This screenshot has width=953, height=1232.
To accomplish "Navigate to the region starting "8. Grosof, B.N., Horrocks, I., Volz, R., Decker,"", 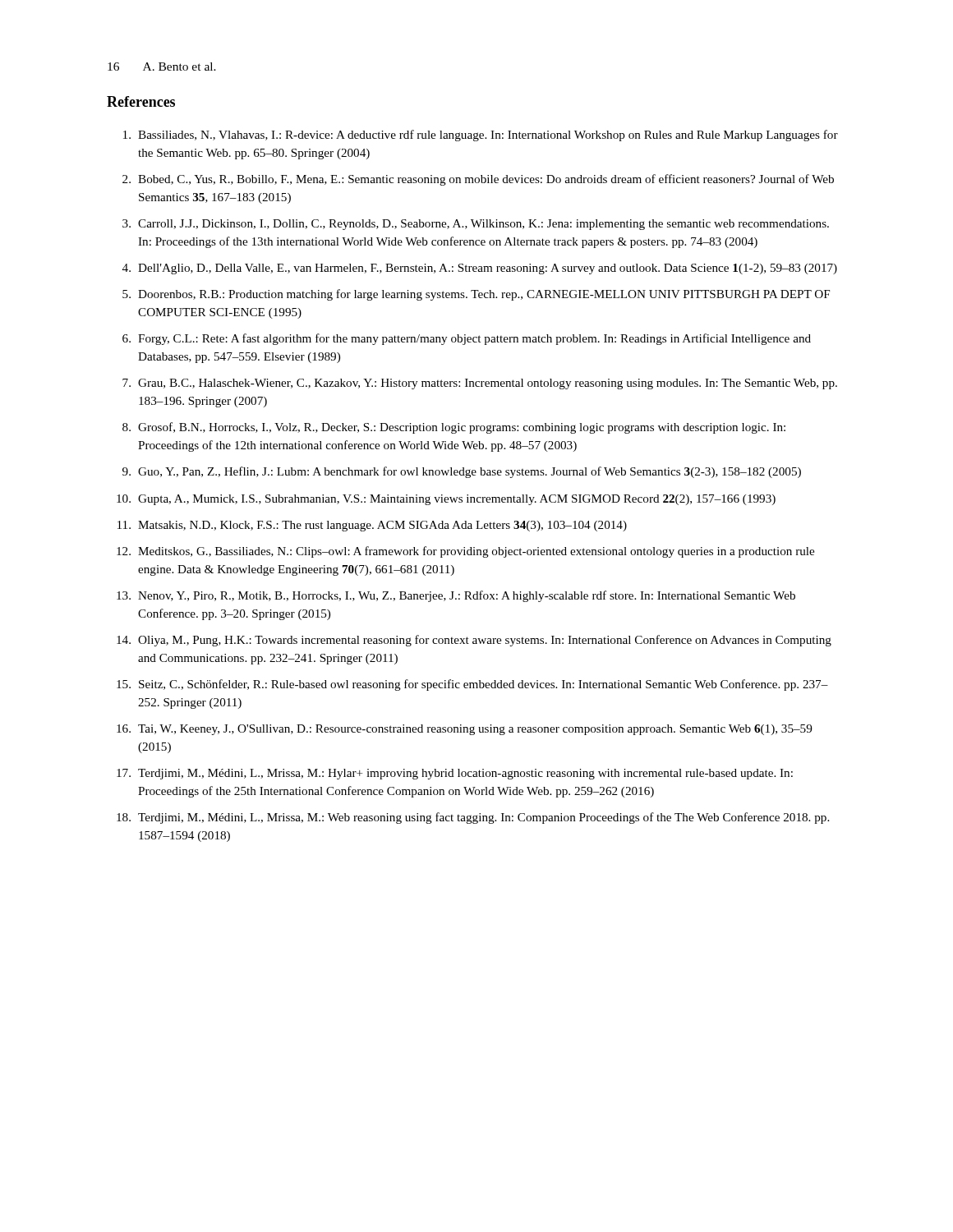I will click(476, 436).
